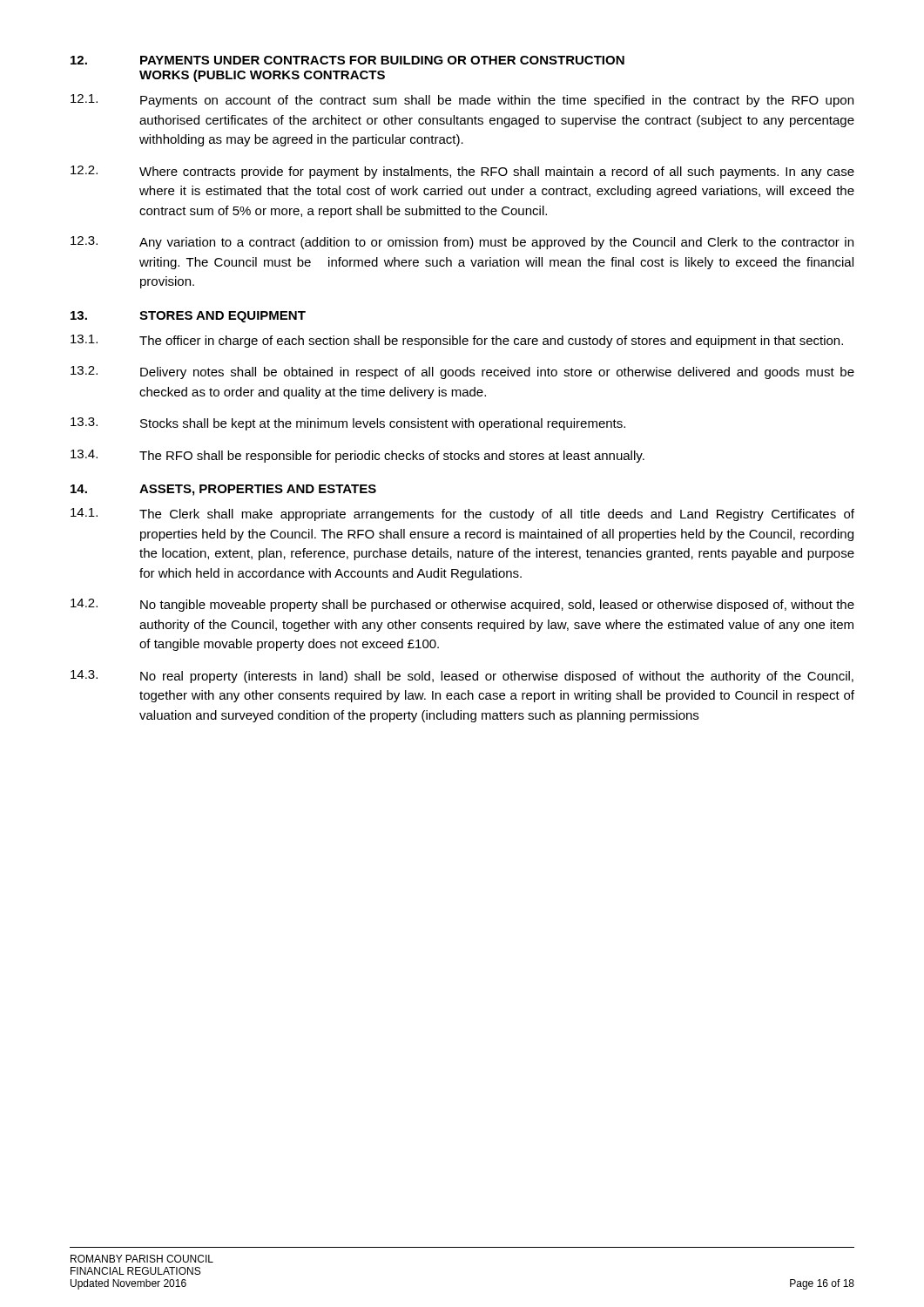The height and width of the screenshot is (1307, 924).
Task: Navigate to the region starting "12.3. Any variation to a contract (addition"
Action: 462,262
